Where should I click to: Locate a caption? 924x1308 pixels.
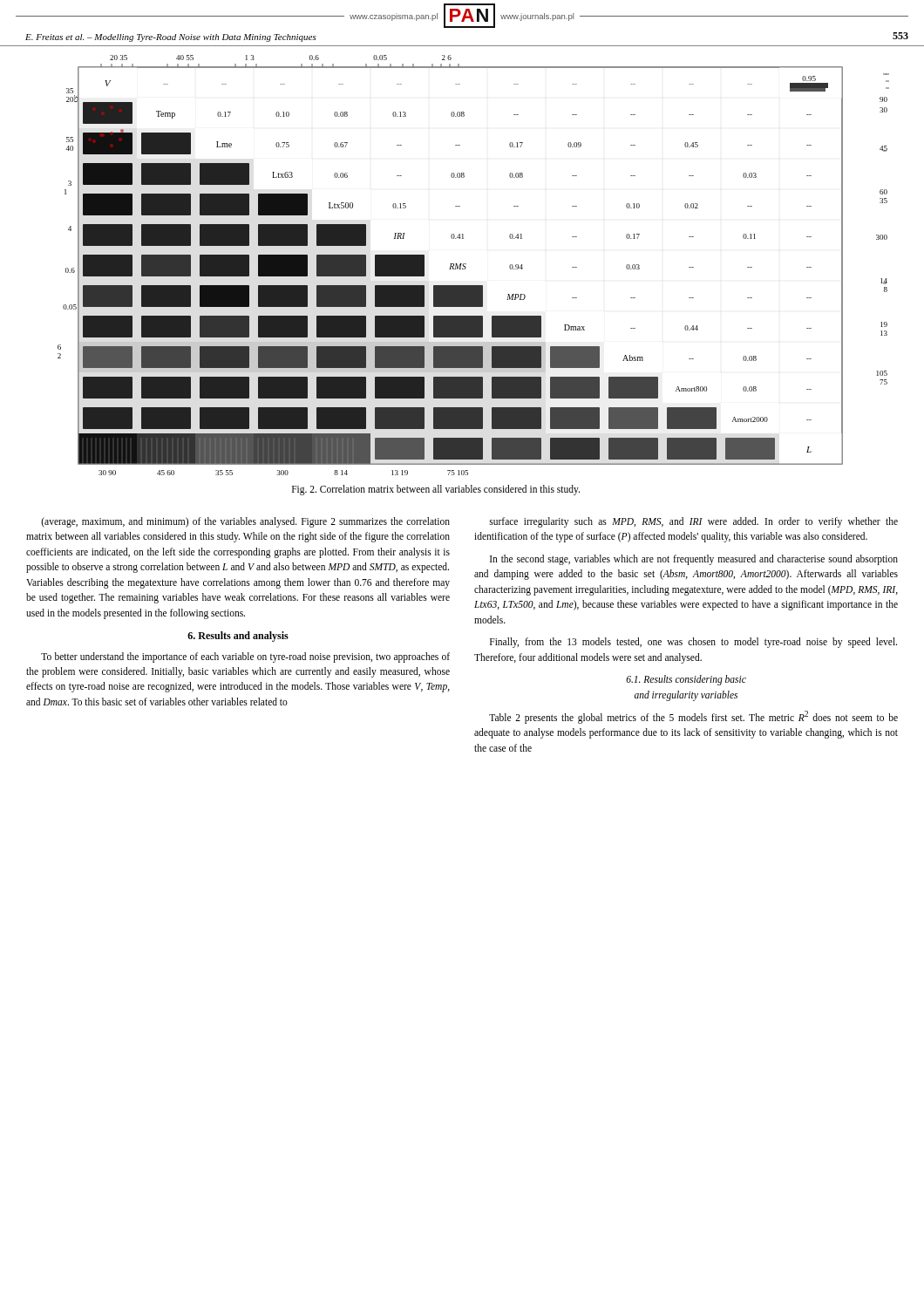436,489
